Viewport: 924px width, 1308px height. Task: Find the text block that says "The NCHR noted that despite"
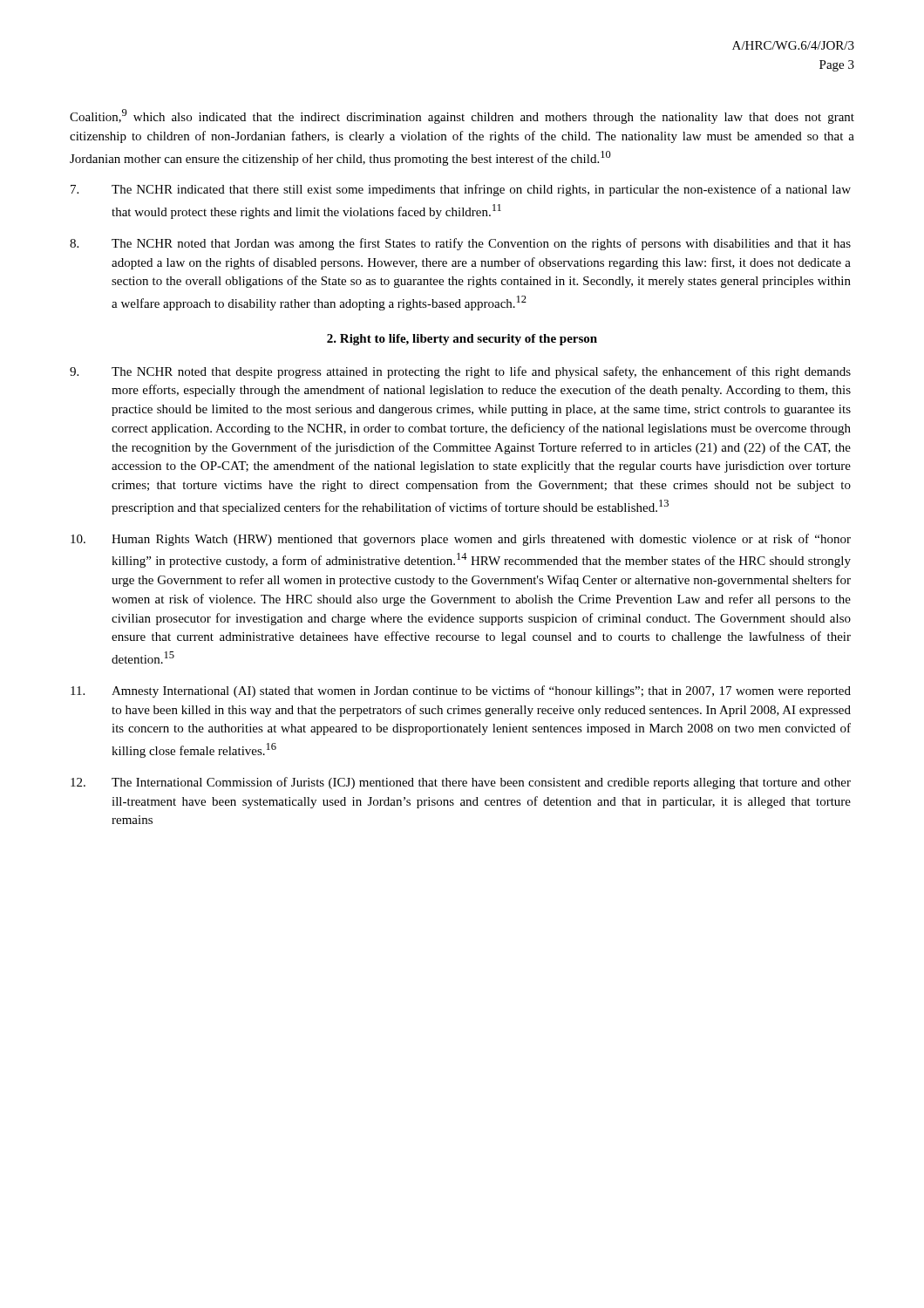pos(460,440)
